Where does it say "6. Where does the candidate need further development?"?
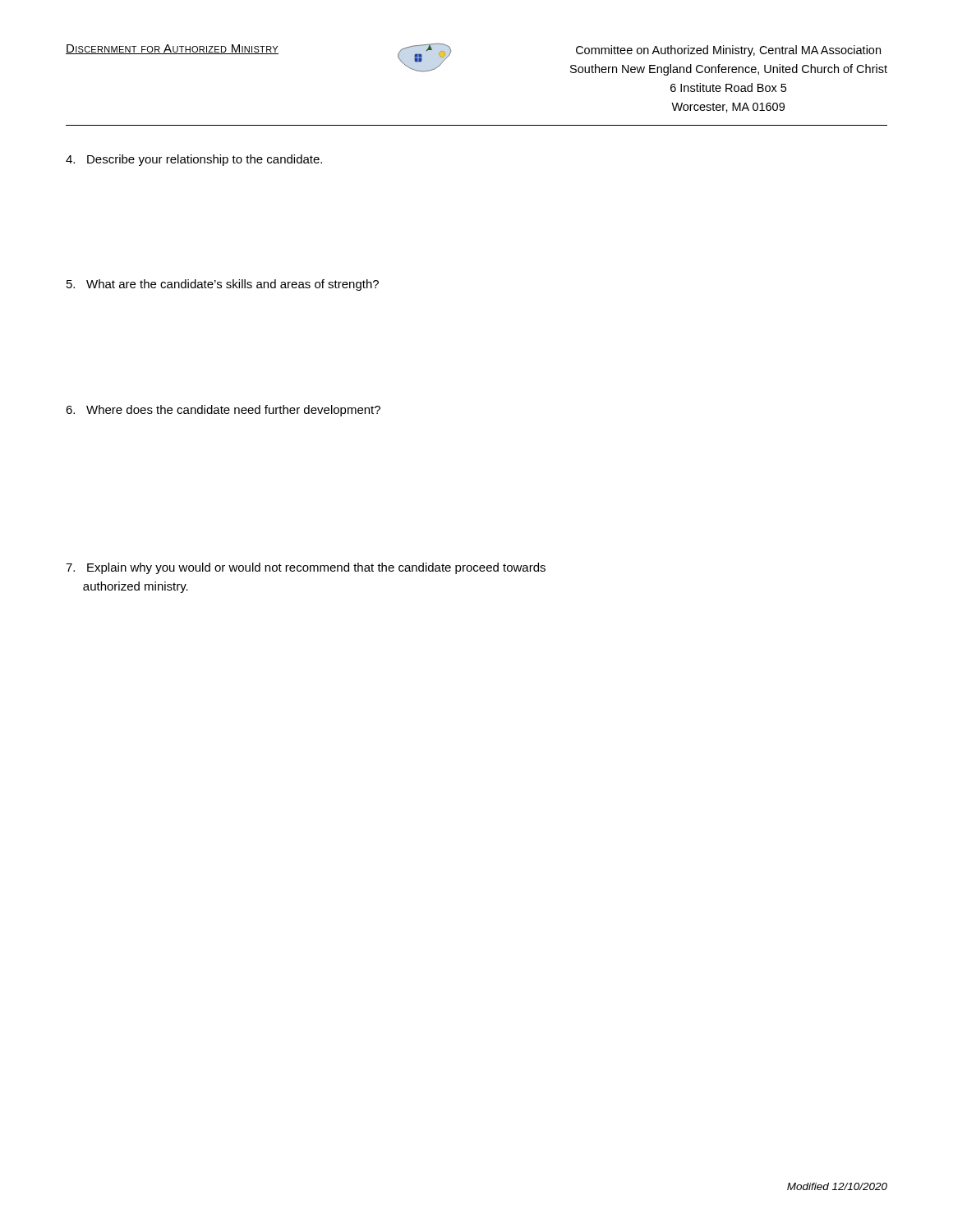The image size is (953, 1232). coord(223,409)
